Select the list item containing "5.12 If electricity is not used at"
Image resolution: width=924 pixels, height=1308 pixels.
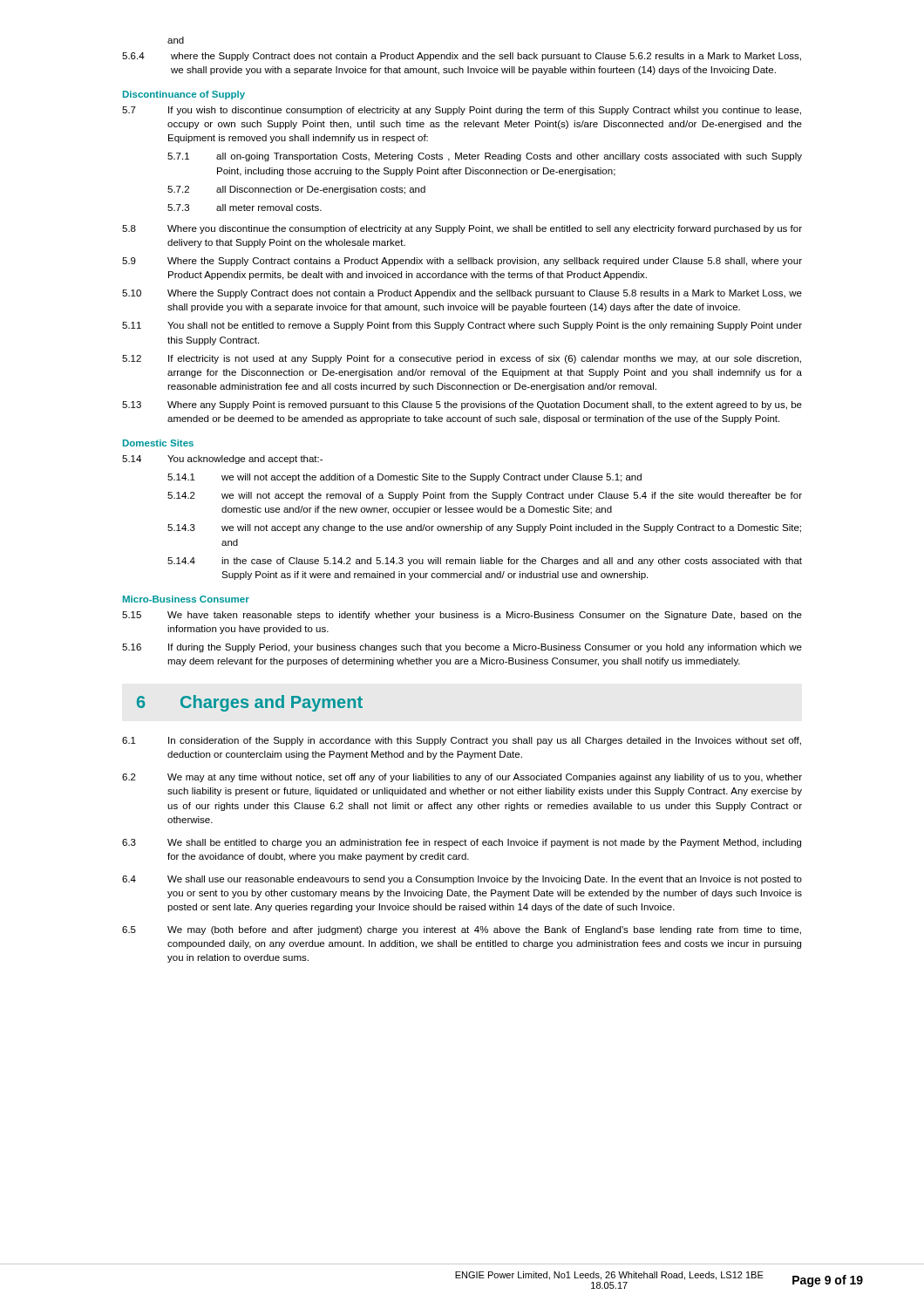tap(462, 372)
